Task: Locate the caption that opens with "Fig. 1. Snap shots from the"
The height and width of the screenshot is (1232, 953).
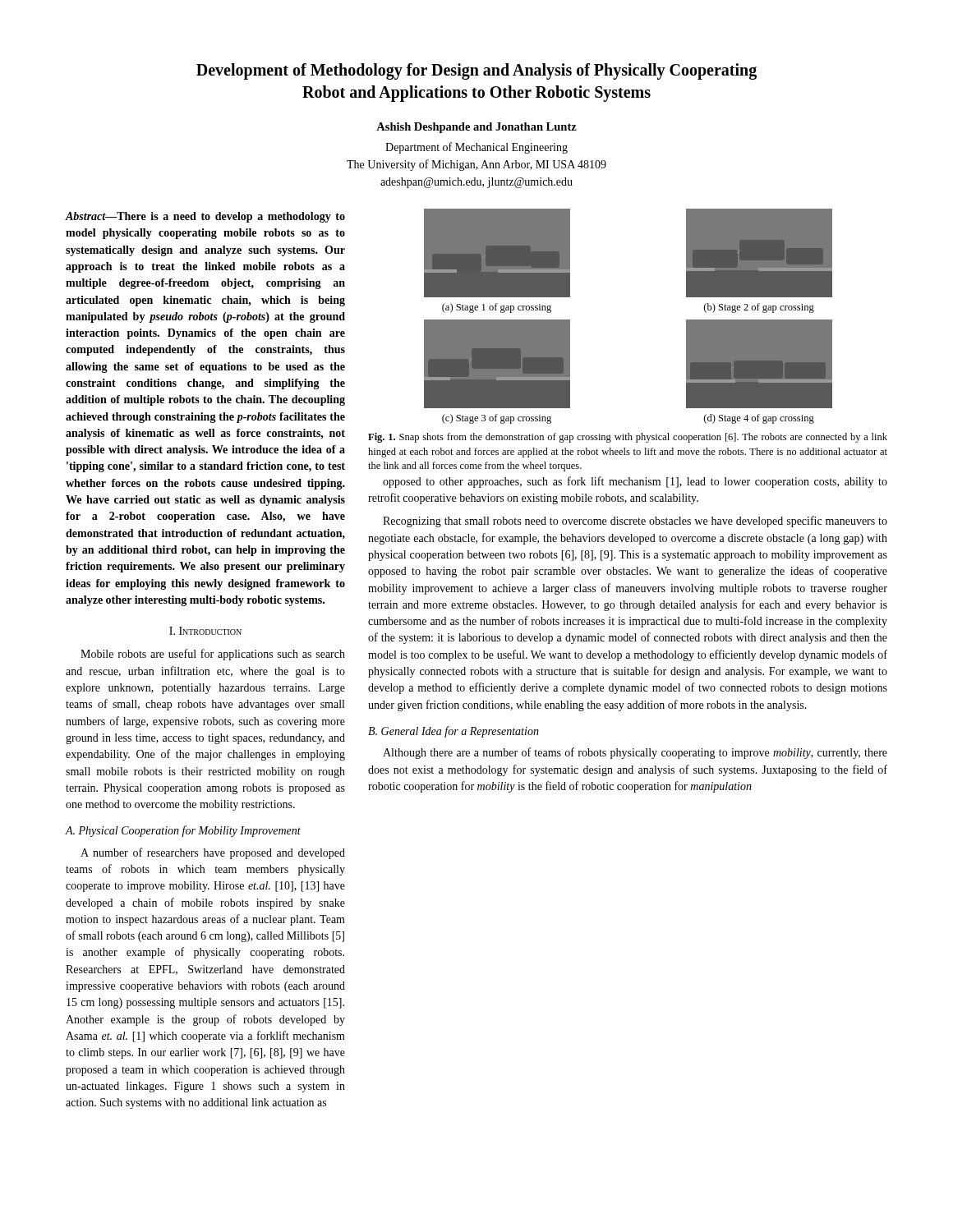Action: (x=628, y=452)
